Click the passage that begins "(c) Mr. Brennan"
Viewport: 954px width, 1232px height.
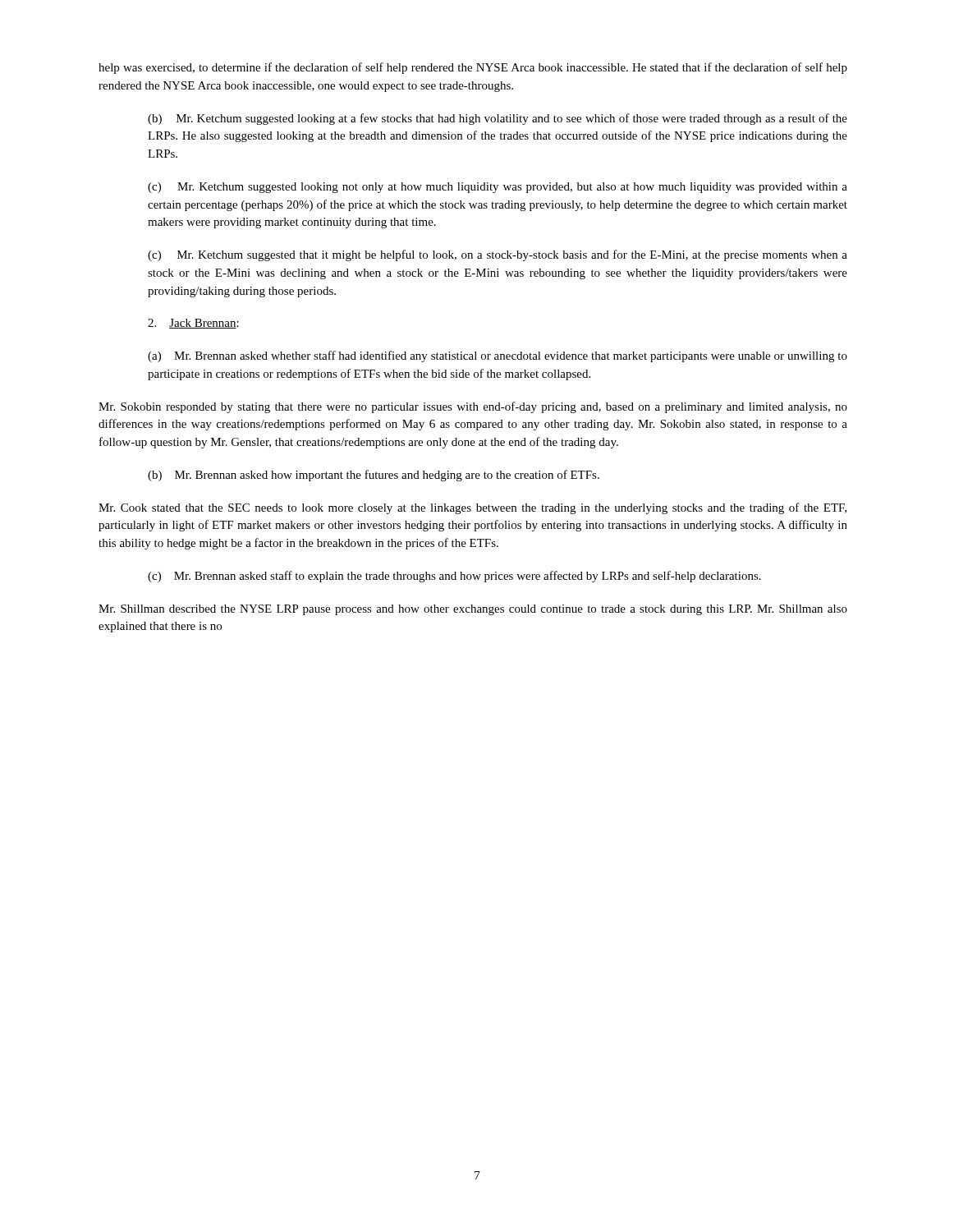pyautogui.click(x=455, y=576)
